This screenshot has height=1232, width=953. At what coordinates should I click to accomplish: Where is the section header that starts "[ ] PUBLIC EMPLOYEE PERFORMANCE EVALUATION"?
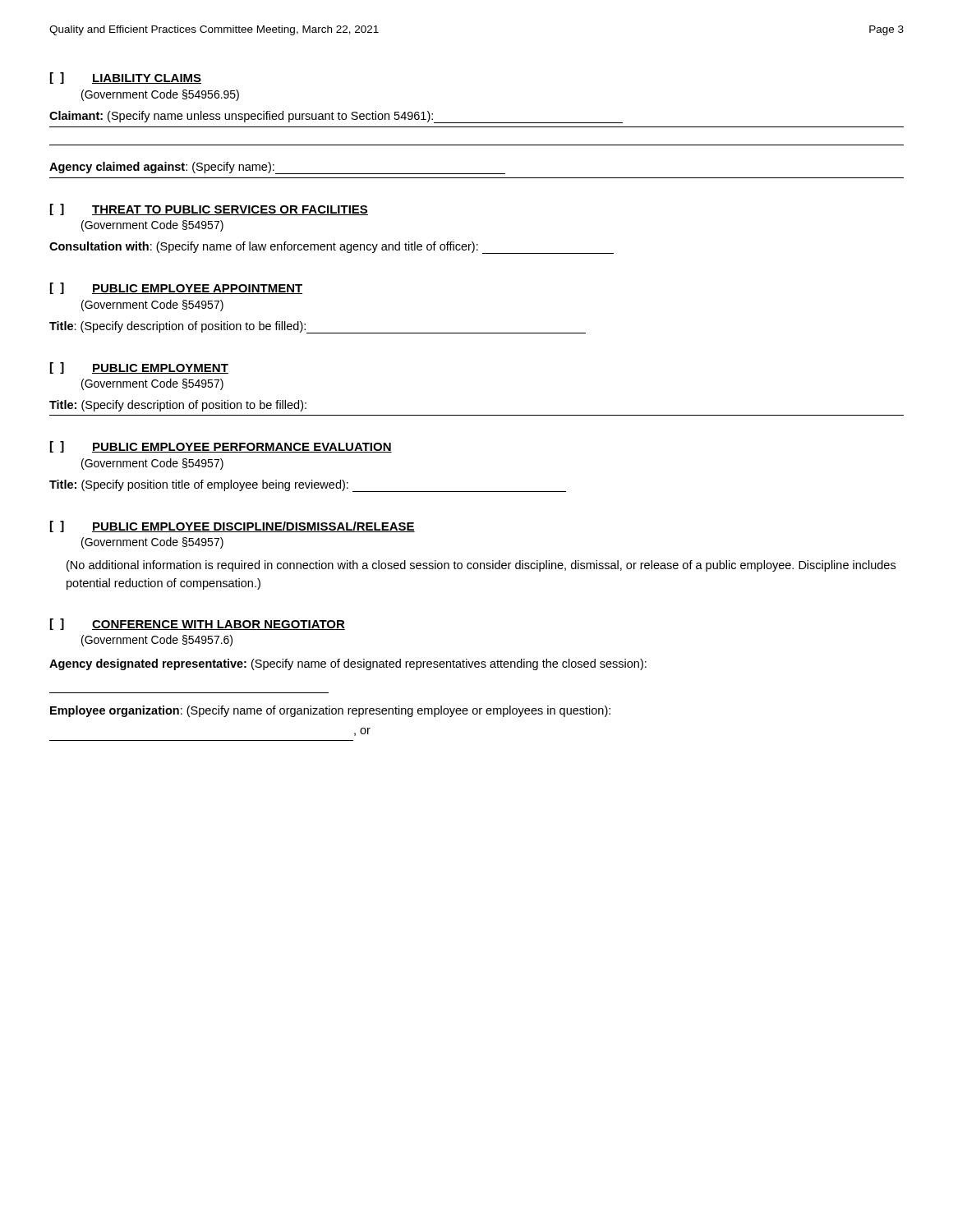pyautogui.click(x=221, y=447)
